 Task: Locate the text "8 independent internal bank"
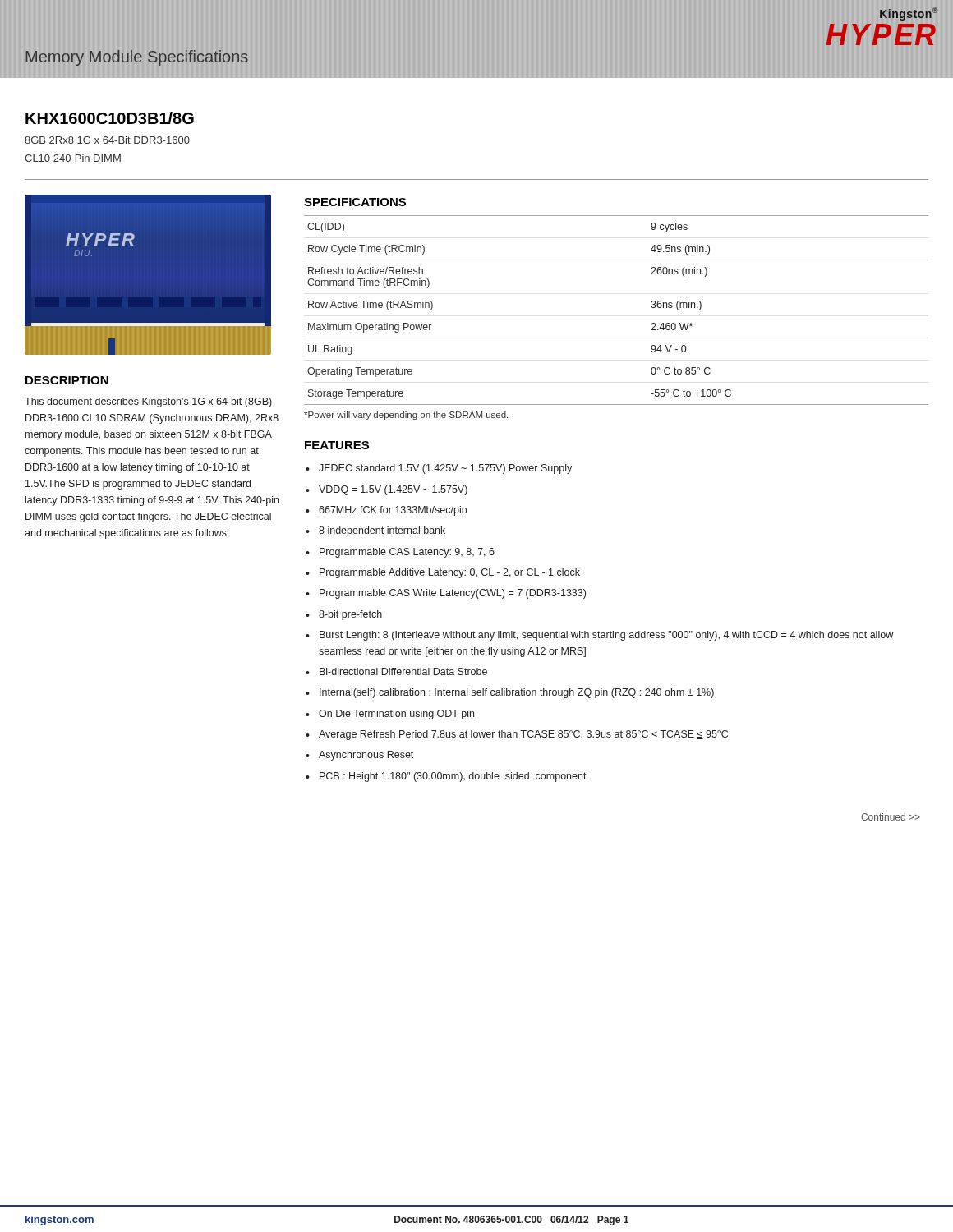(x=382, y=531)
